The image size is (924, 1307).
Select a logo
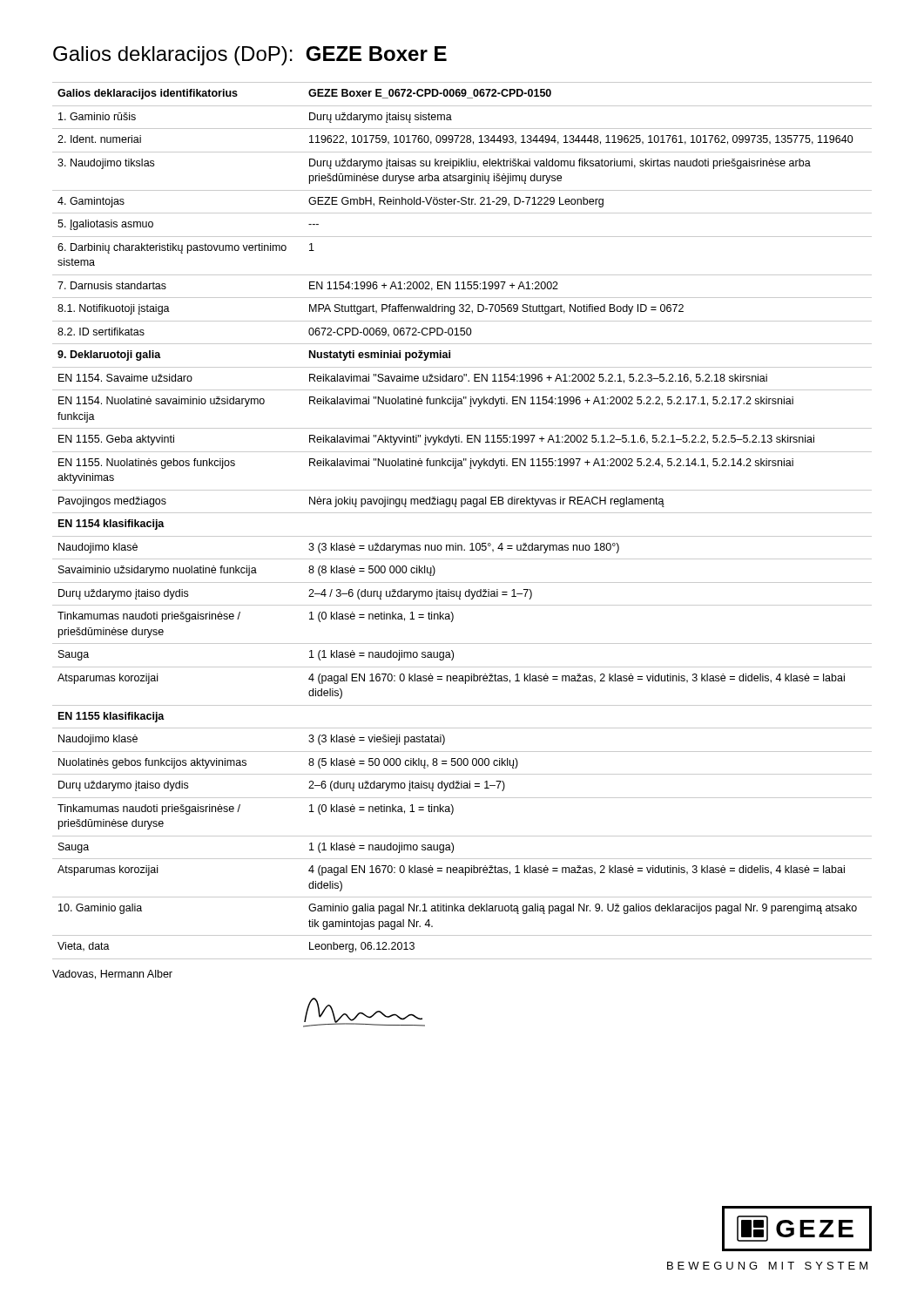pos(769,1239)
